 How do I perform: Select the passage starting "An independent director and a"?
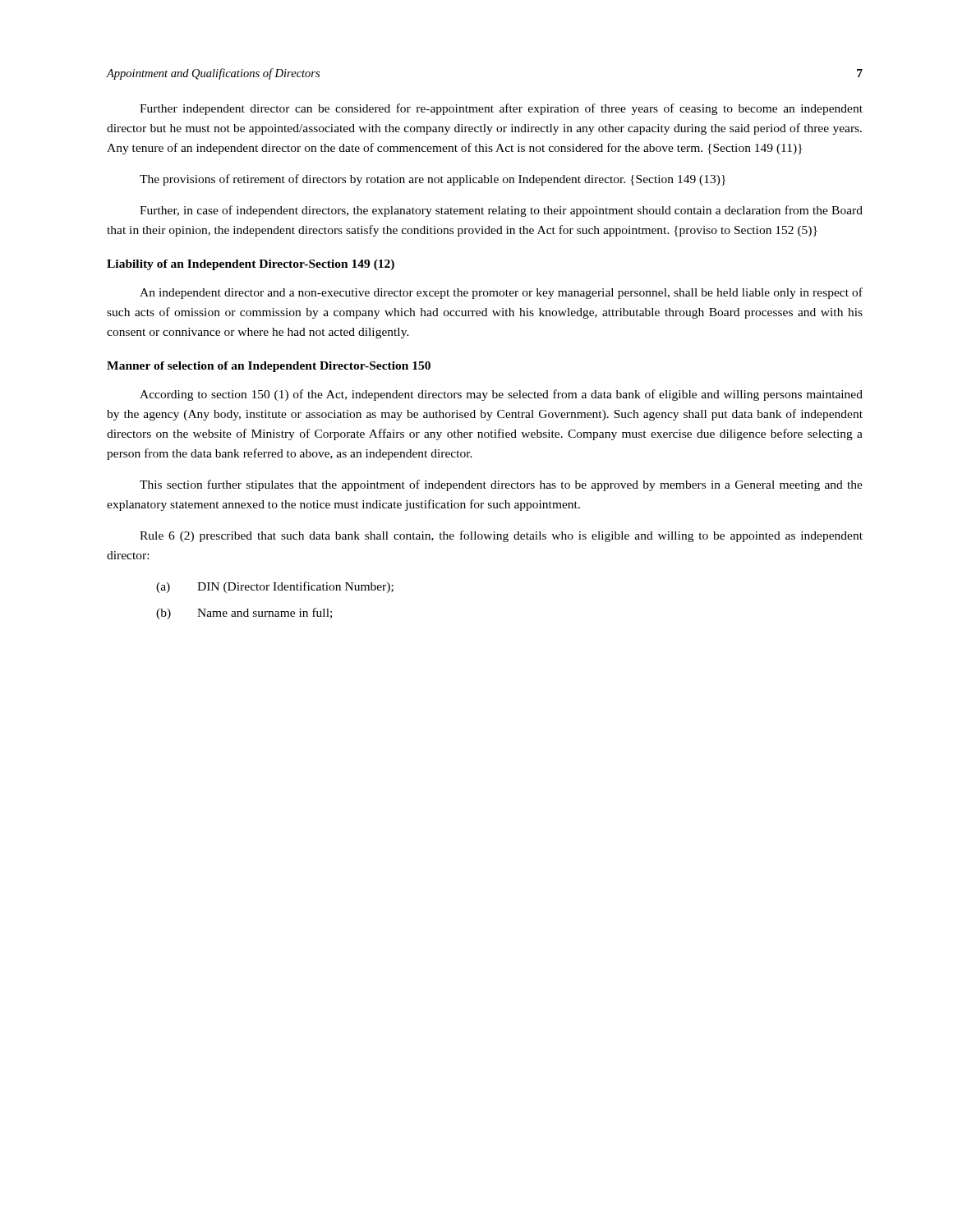pyautogui.click(x=485, y=312)
